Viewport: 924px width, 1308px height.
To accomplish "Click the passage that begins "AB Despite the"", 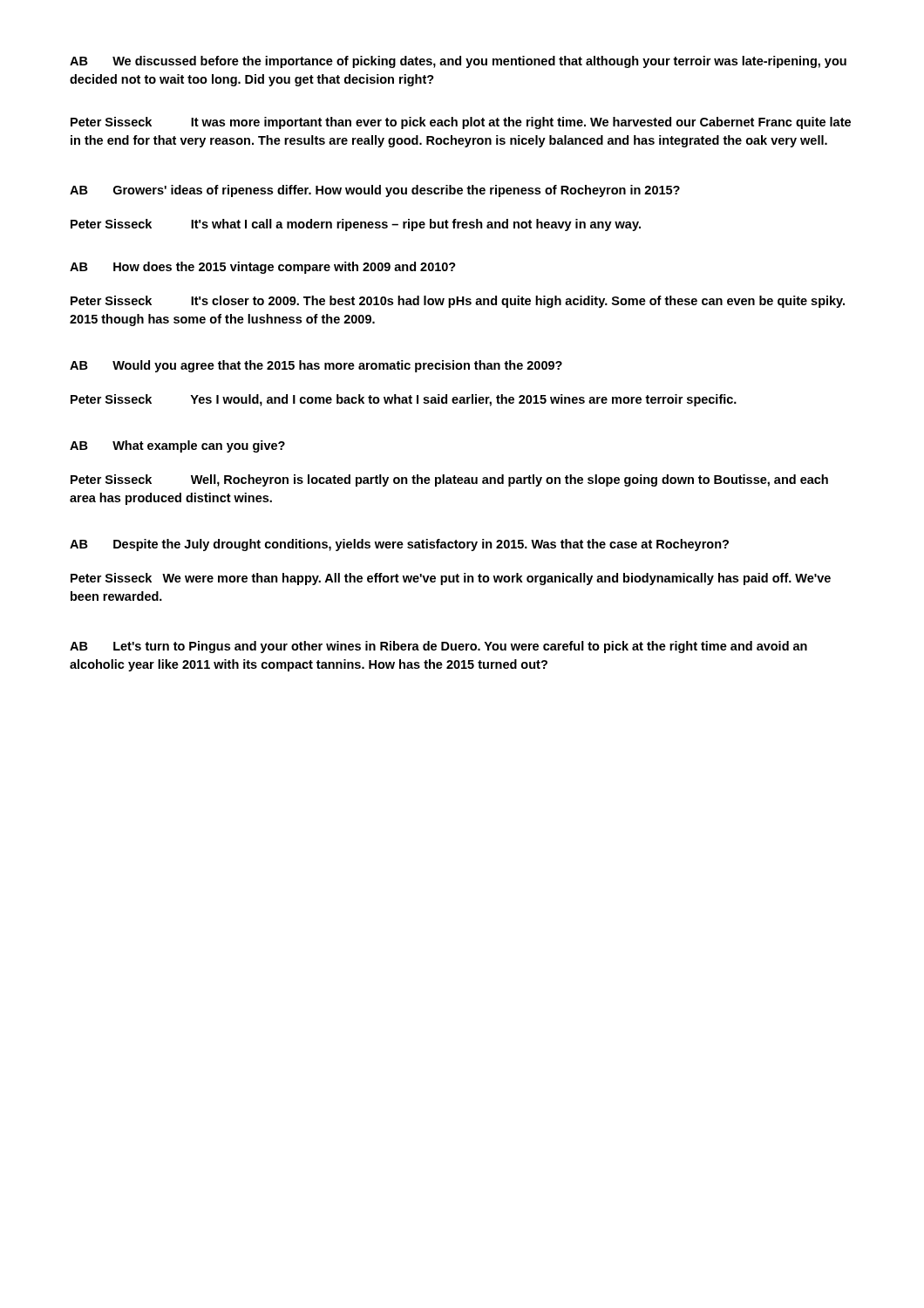I will point(462,545).
